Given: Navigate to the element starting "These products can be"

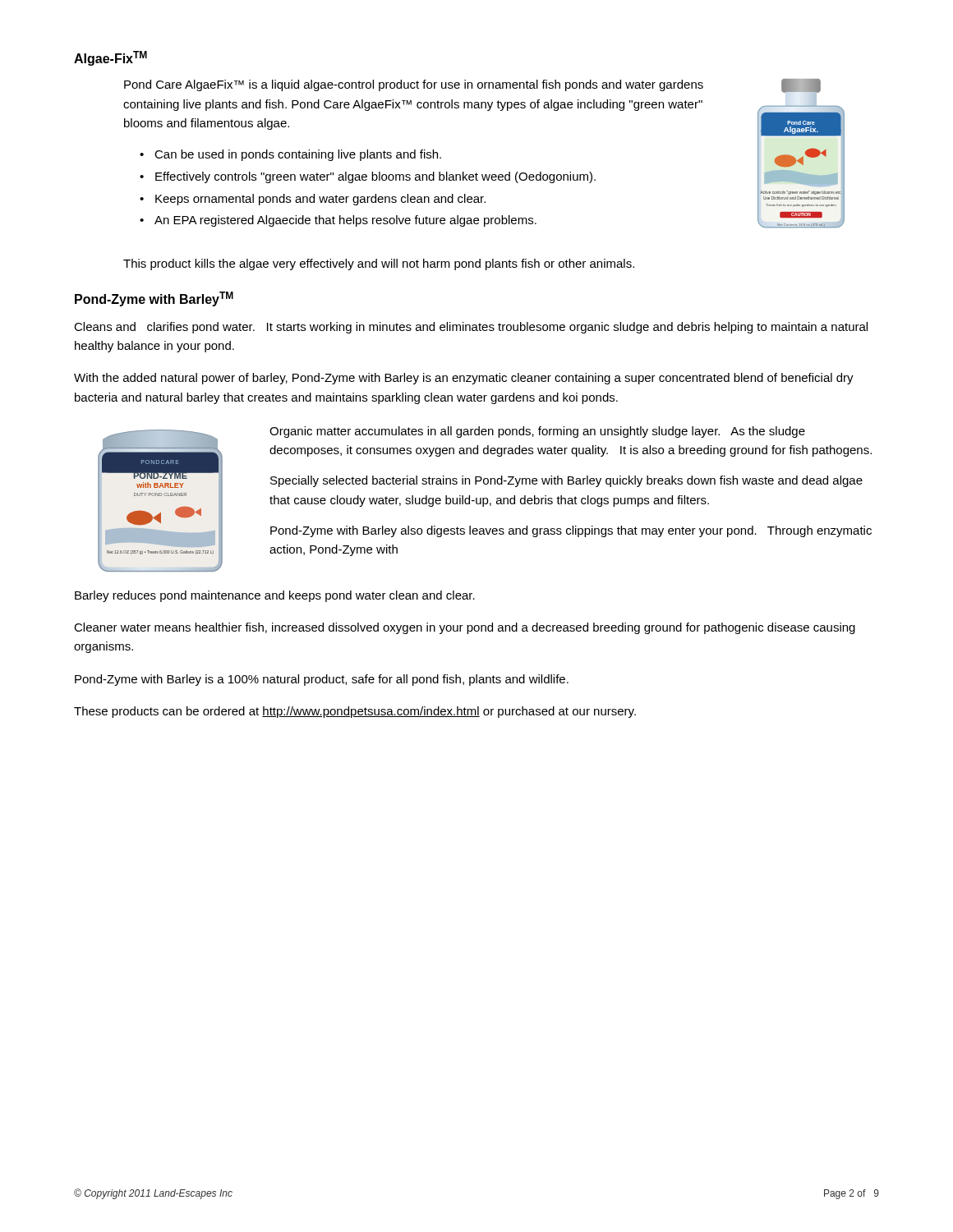Looking at the screenshot, I should pyautogui.click(x=355, y=711).
